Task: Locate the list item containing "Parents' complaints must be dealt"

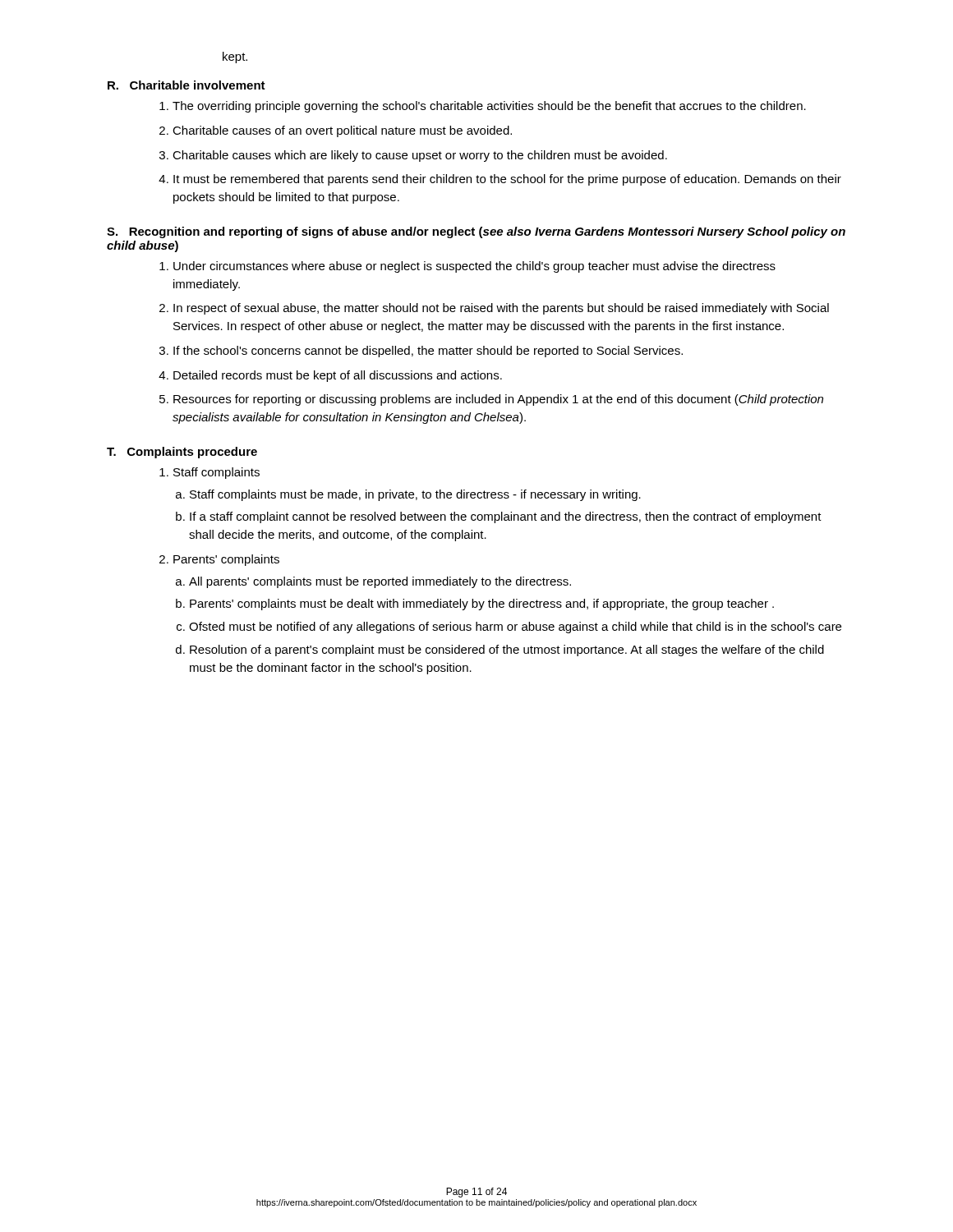Action: pyautogui.click(x=518, y=604)
